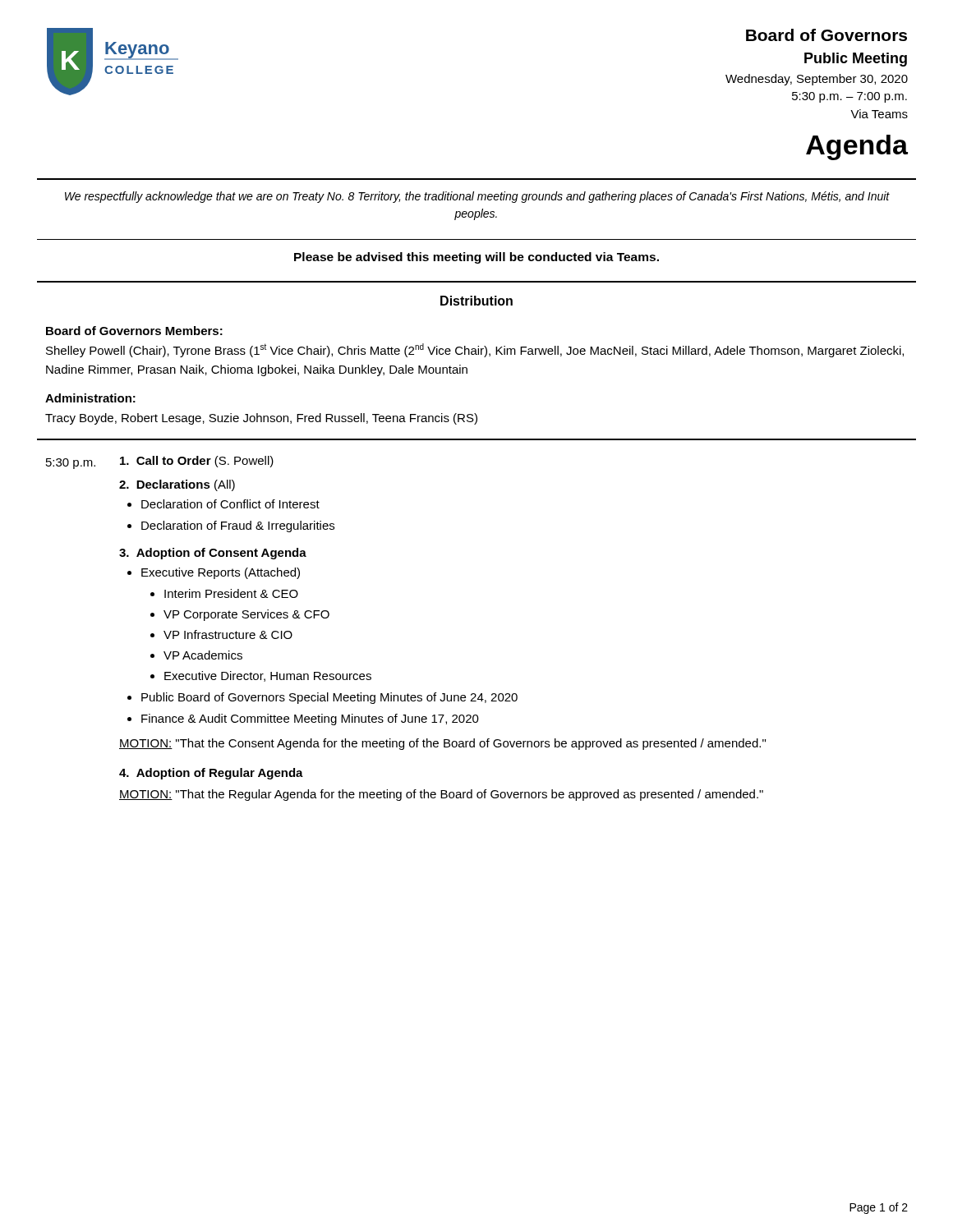Locate the text block that says "Shelley Powell (Chair), Tyrone Brass (1st"

(475, 360)
